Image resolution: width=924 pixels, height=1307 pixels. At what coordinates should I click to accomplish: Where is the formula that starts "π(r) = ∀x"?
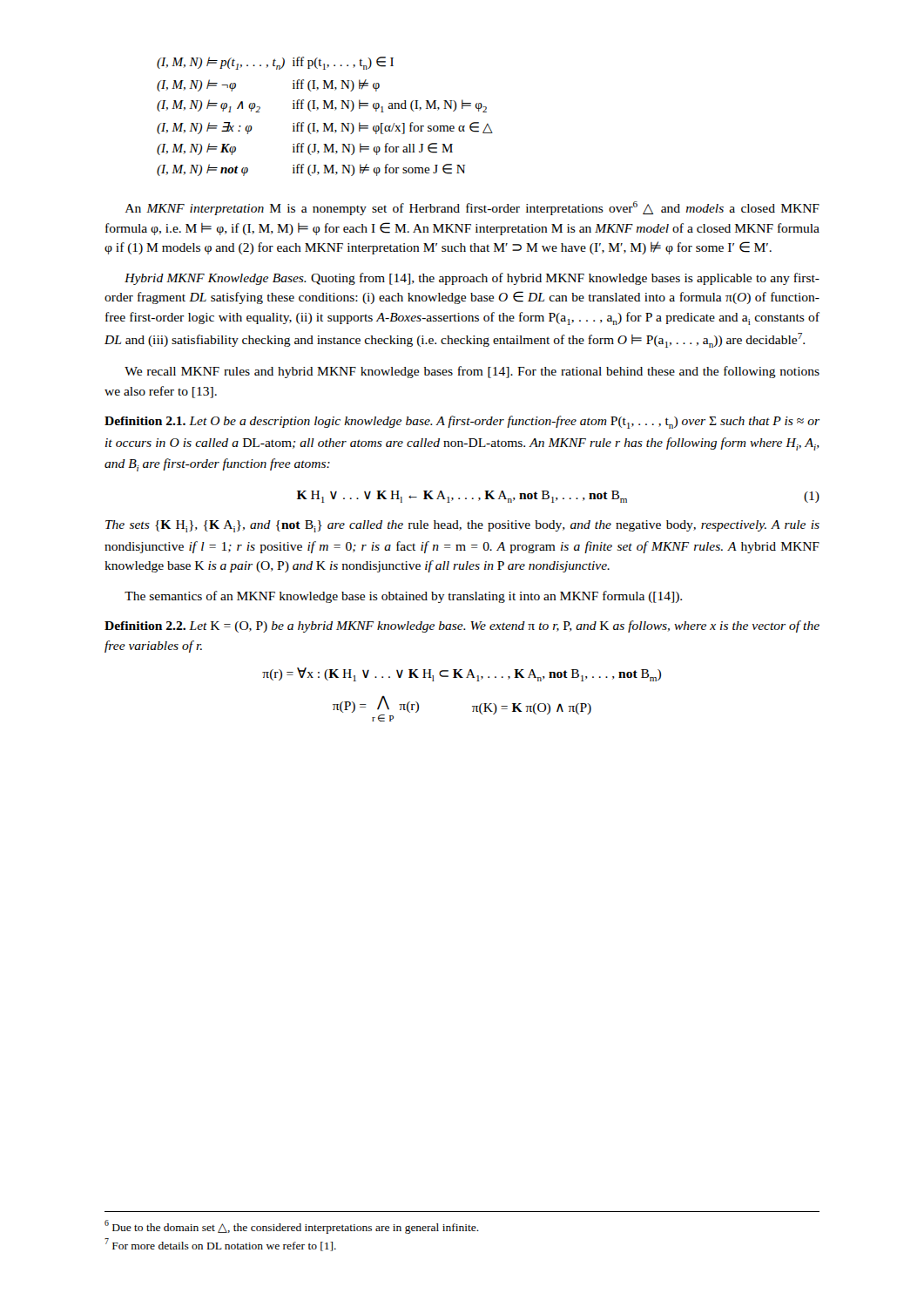[462, 674]
